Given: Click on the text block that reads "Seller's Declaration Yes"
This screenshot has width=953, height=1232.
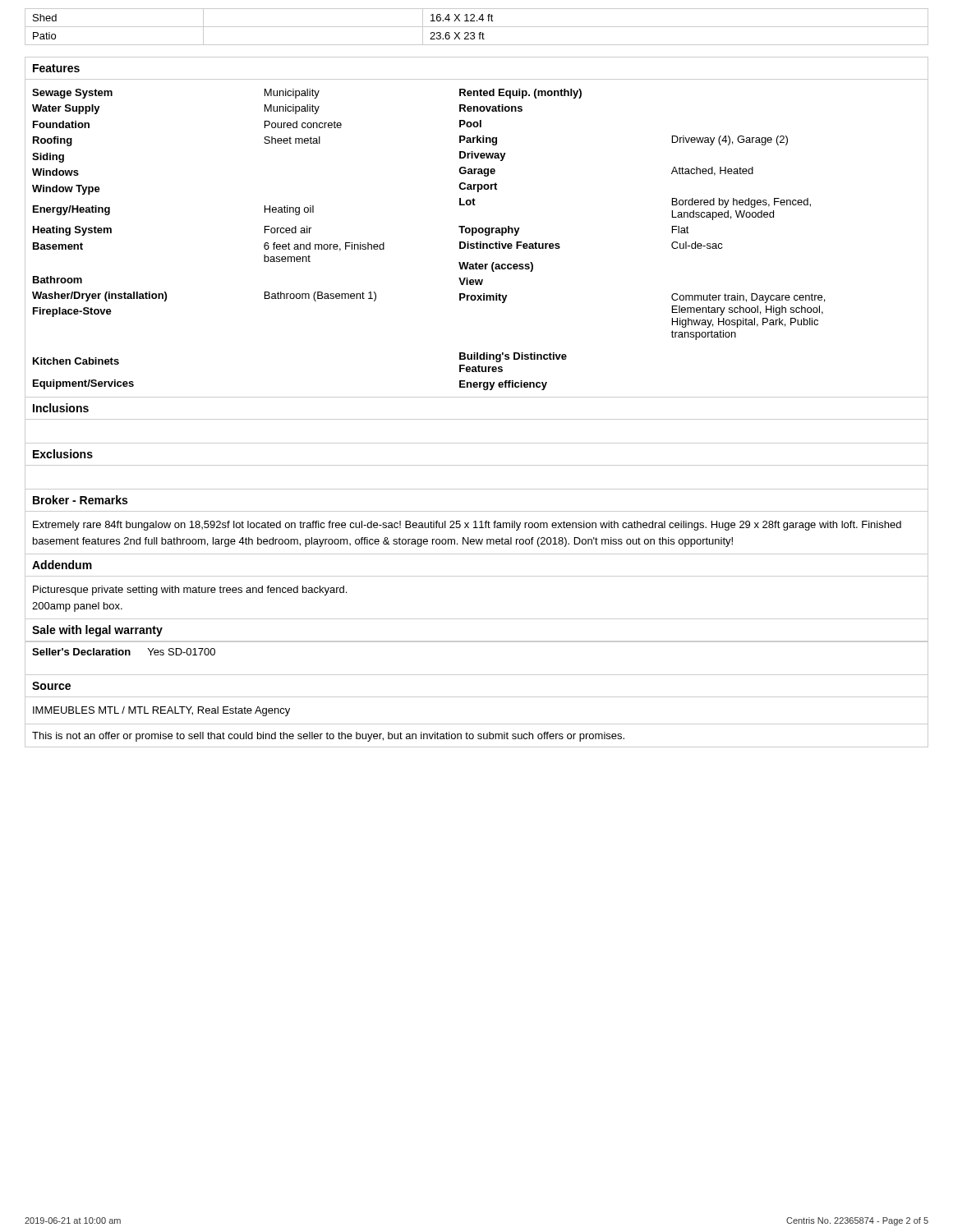Looking at the screenshot, I should (x=124, y=652).
